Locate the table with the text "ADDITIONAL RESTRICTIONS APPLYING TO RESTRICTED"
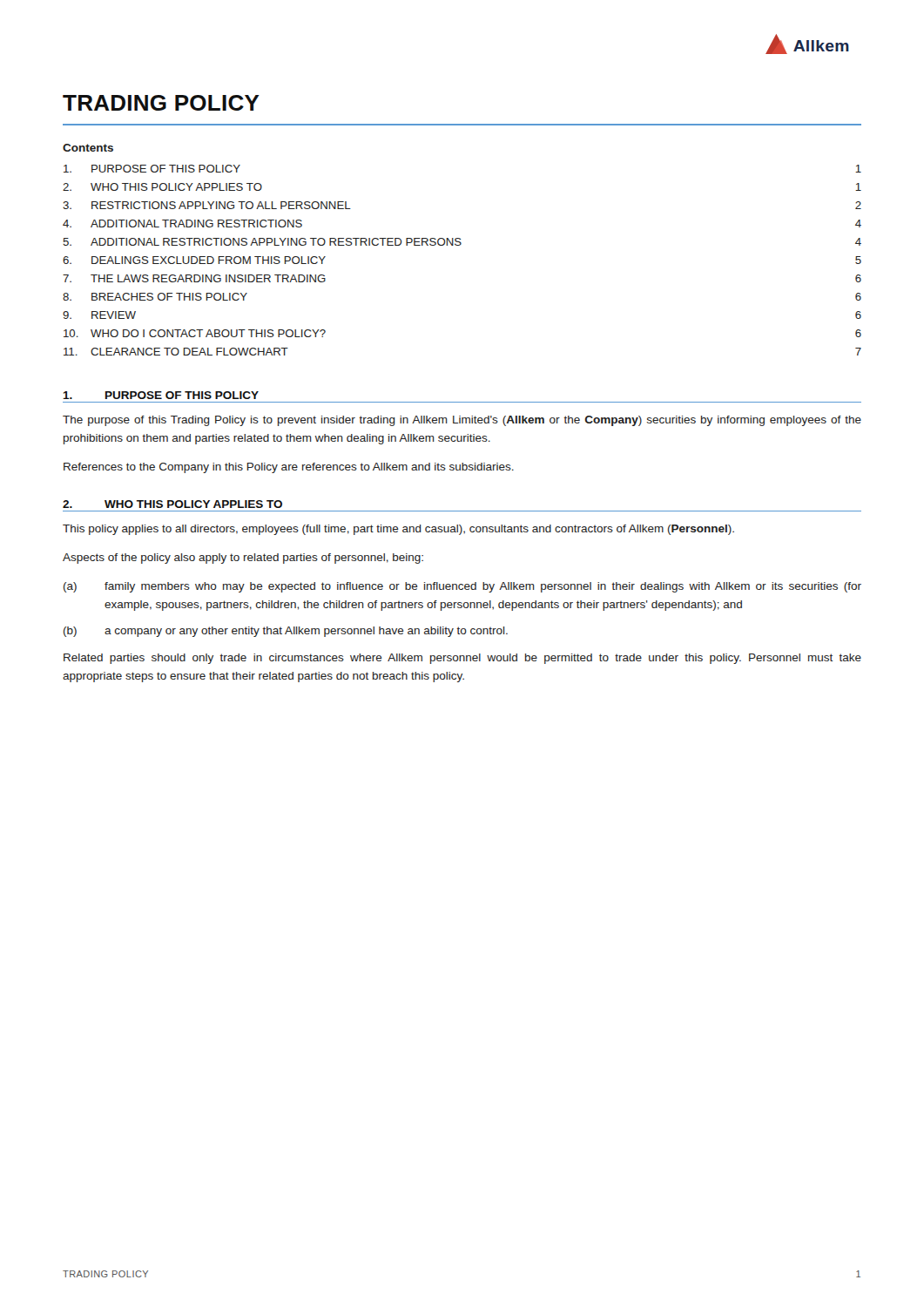This screenshot has height=1307, width=924. pos(462,260)
